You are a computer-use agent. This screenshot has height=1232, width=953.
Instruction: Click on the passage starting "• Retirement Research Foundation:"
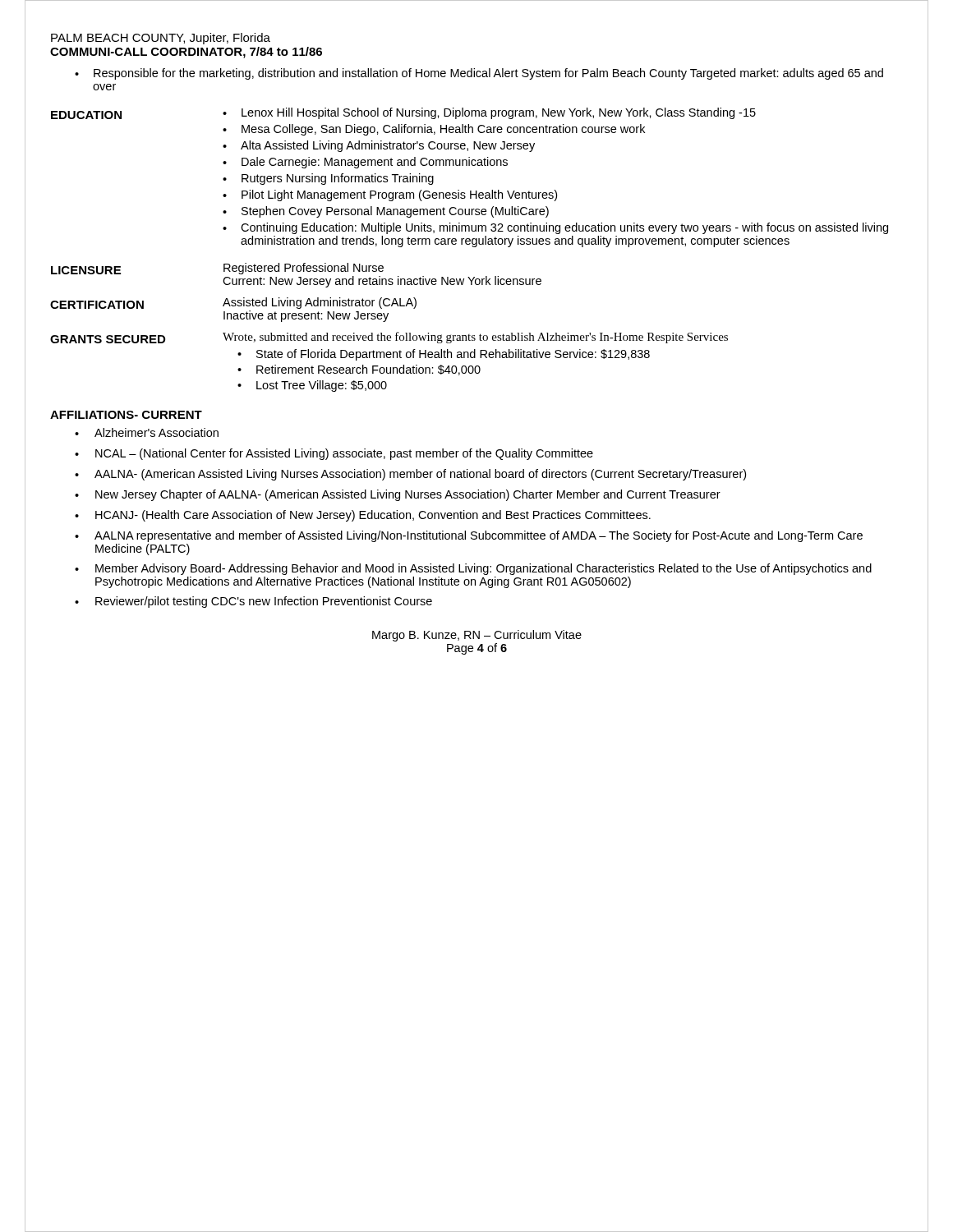coord(359,370)
